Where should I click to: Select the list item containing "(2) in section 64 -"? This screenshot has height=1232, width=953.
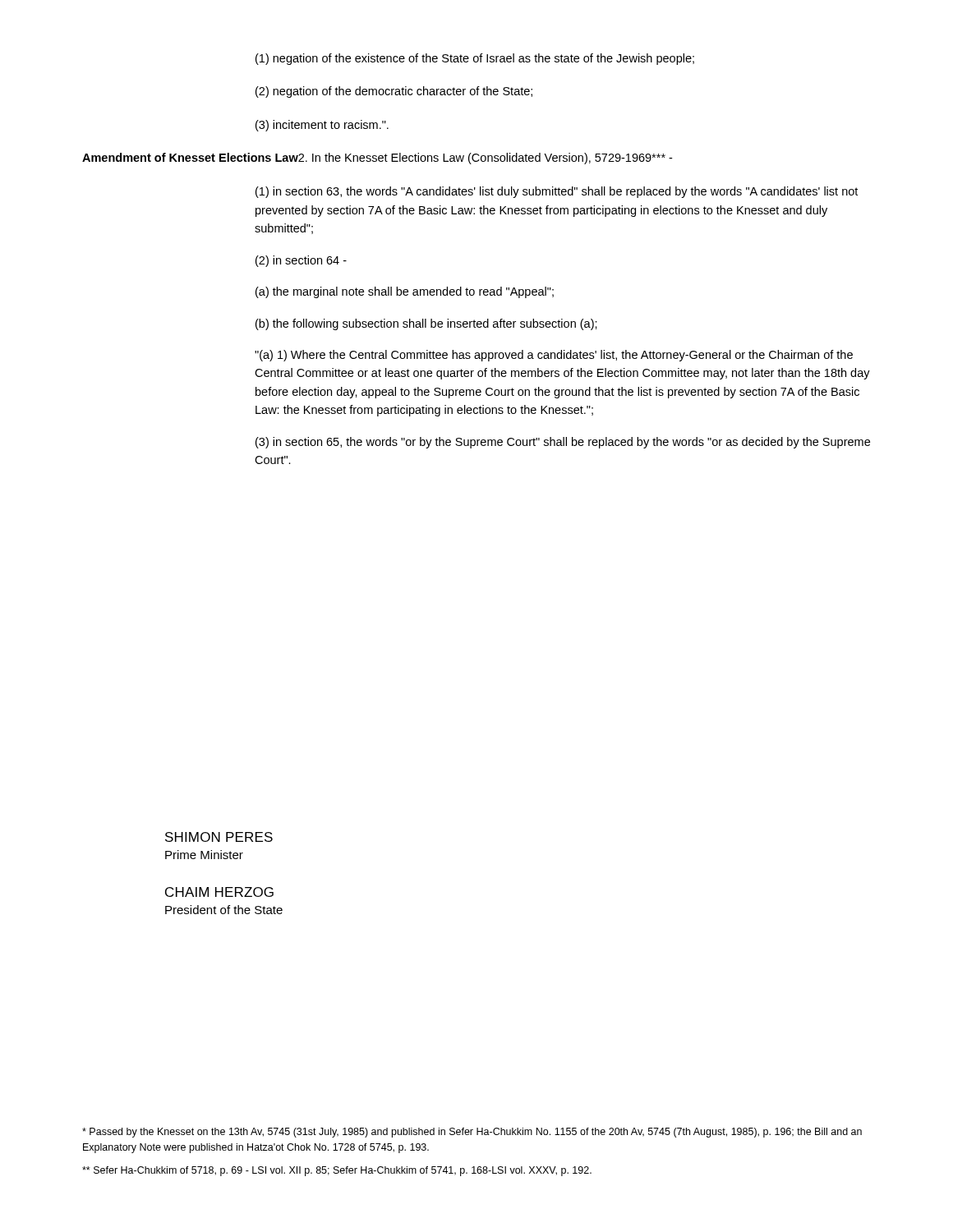click(x=301, y=260)
